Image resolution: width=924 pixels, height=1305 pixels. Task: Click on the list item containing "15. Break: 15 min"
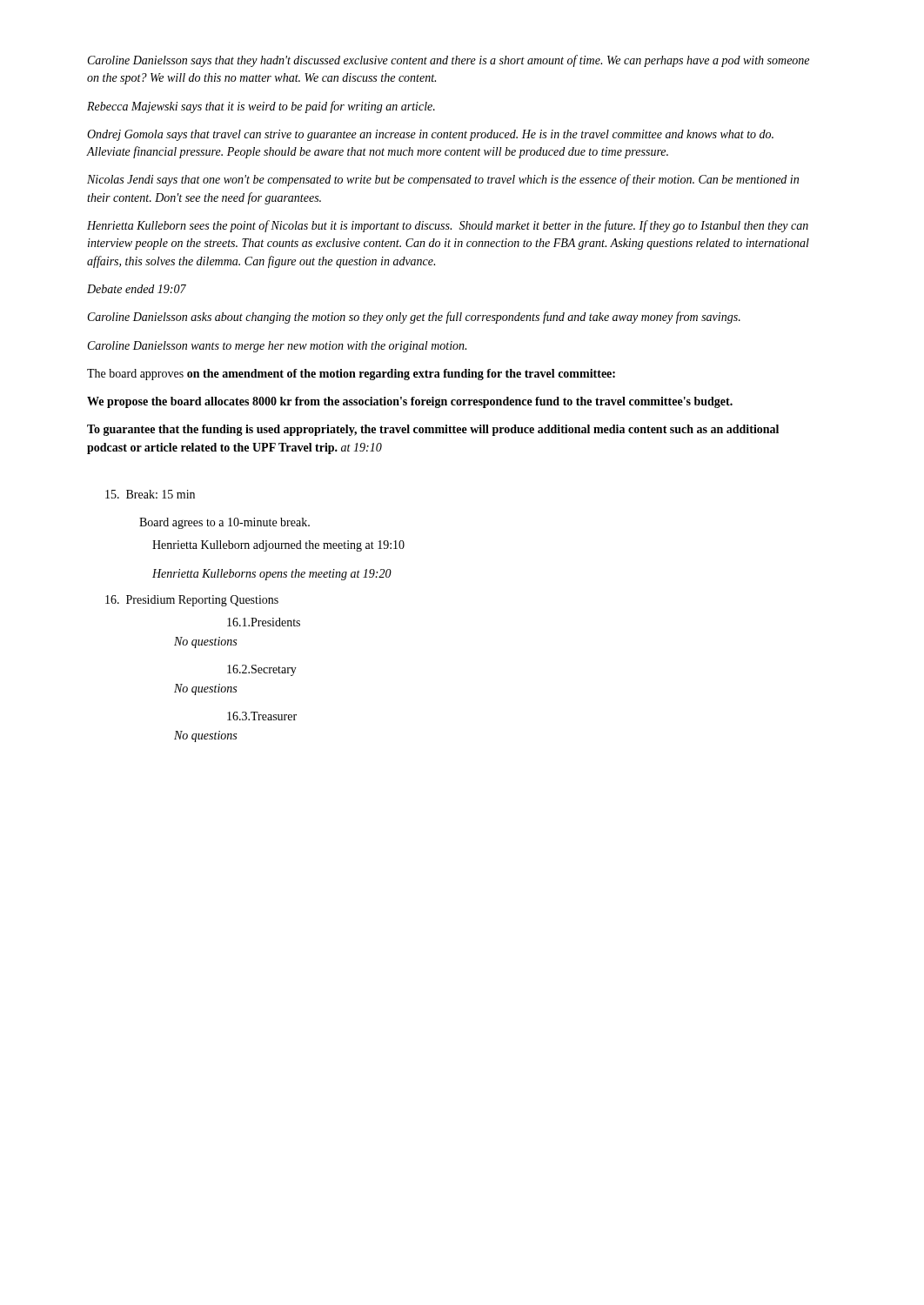click(x=150, y=495)
